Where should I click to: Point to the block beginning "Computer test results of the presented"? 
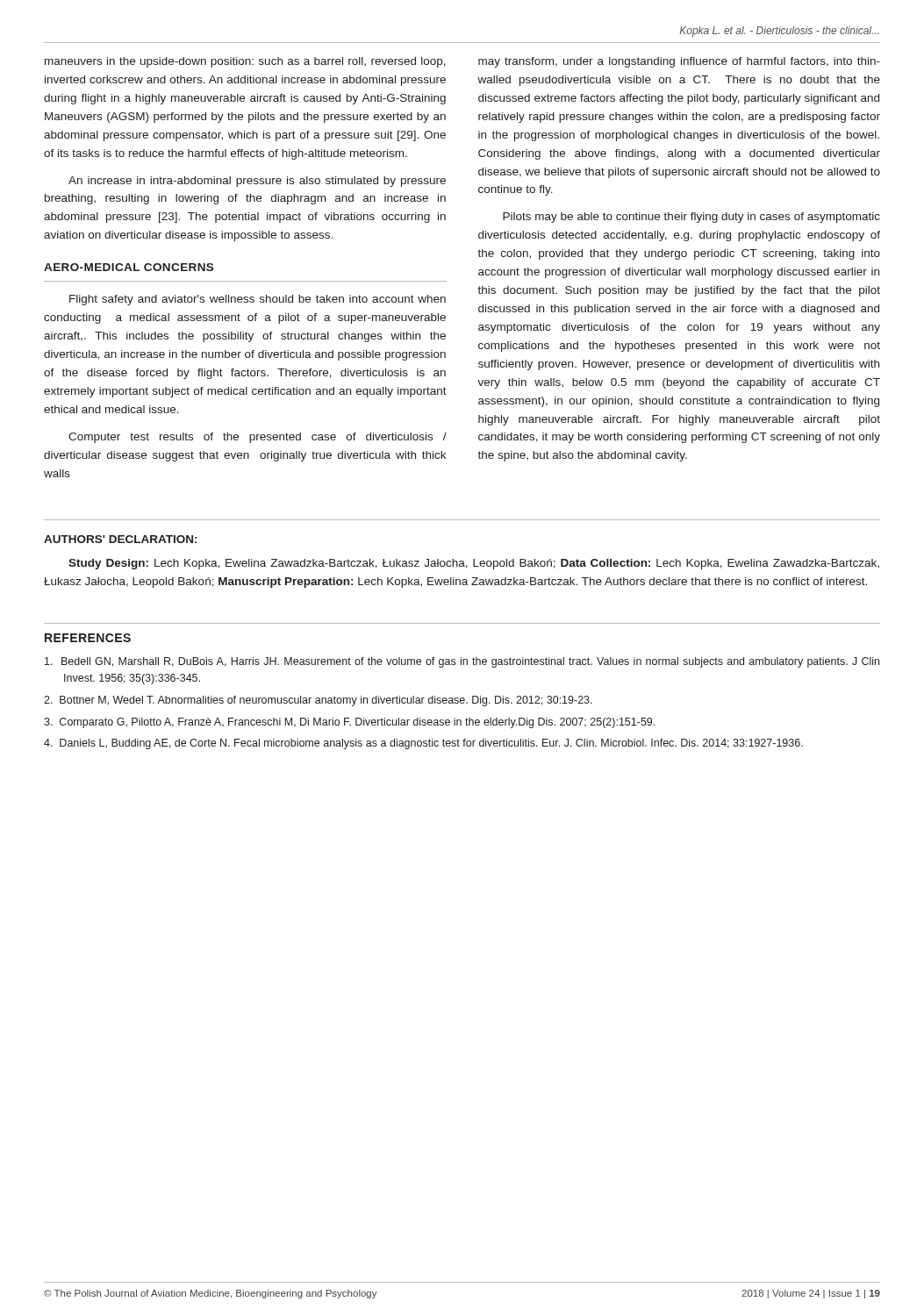click(x=245, y=454)
